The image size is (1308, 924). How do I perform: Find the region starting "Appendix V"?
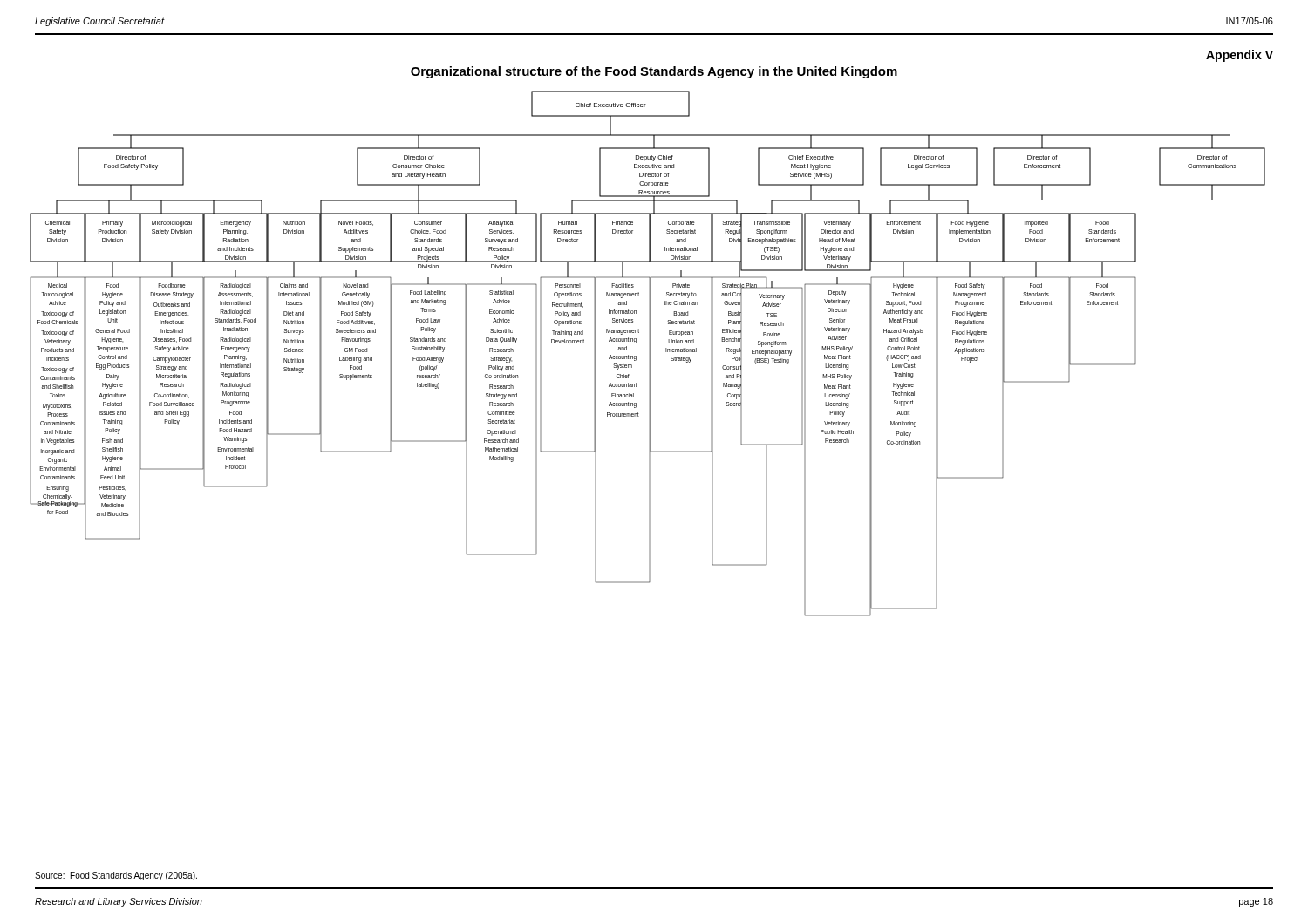click(x=1240, y=55)
